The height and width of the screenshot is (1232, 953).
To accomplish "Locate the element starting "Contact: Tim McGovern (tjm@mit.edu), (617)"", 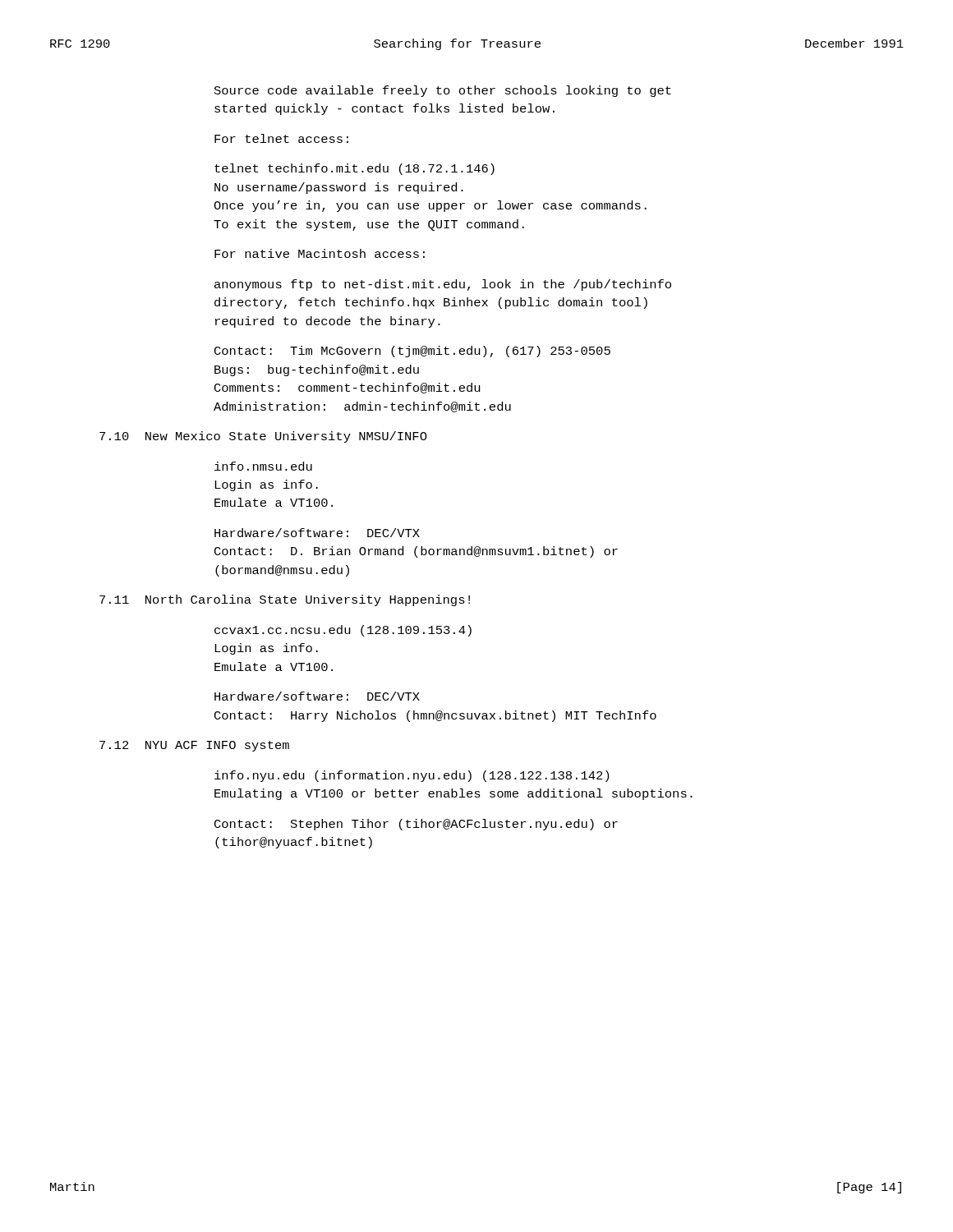I will [412, 379].
